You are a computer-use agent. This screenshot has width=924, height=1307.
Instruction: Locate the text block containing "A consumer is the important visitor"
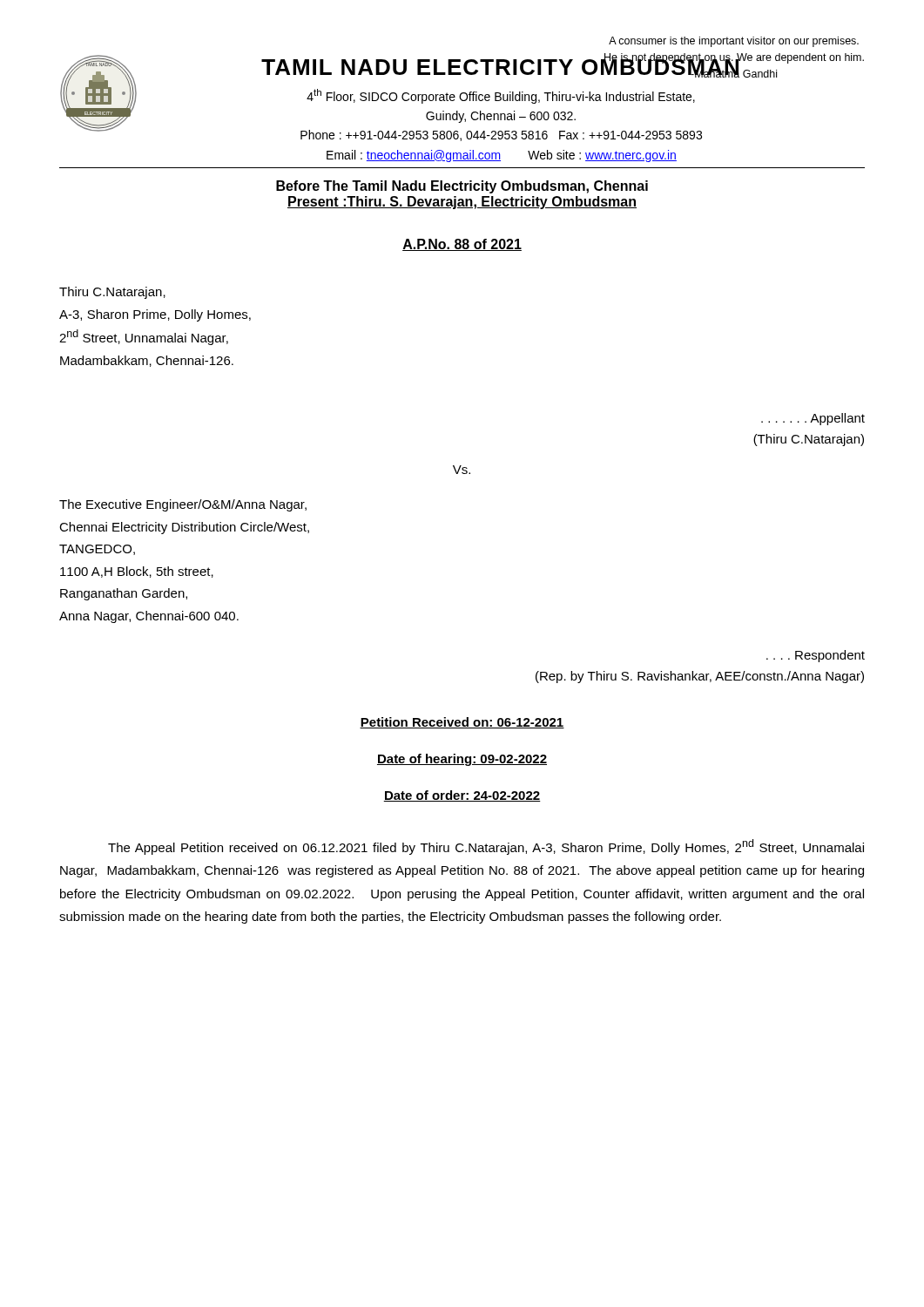pyautogui.click(x=734, y=57)
